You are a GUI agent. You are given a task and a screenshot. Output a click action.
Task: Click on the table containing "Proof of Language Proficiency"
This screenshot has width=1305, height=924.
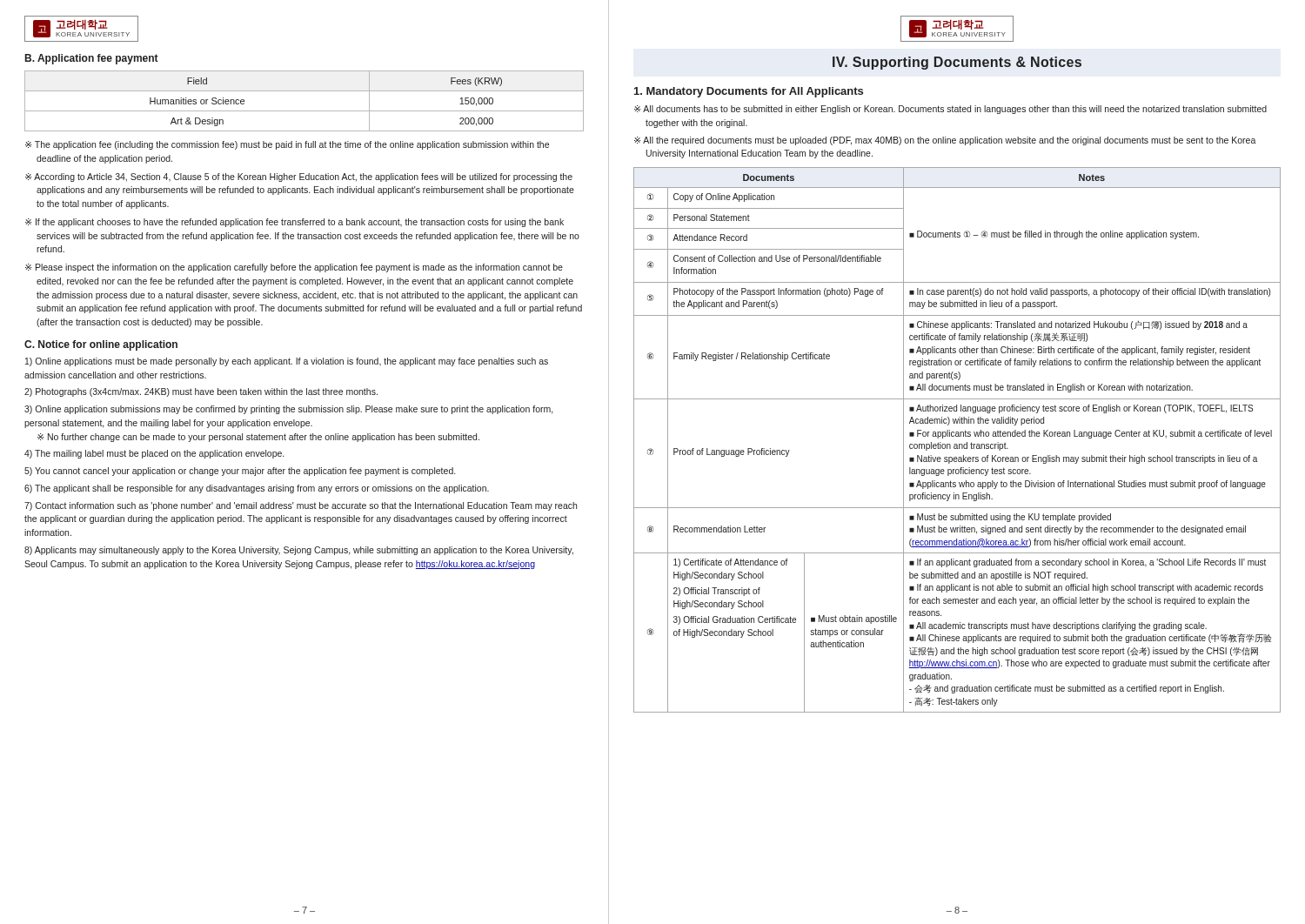(x=957, y=440)
